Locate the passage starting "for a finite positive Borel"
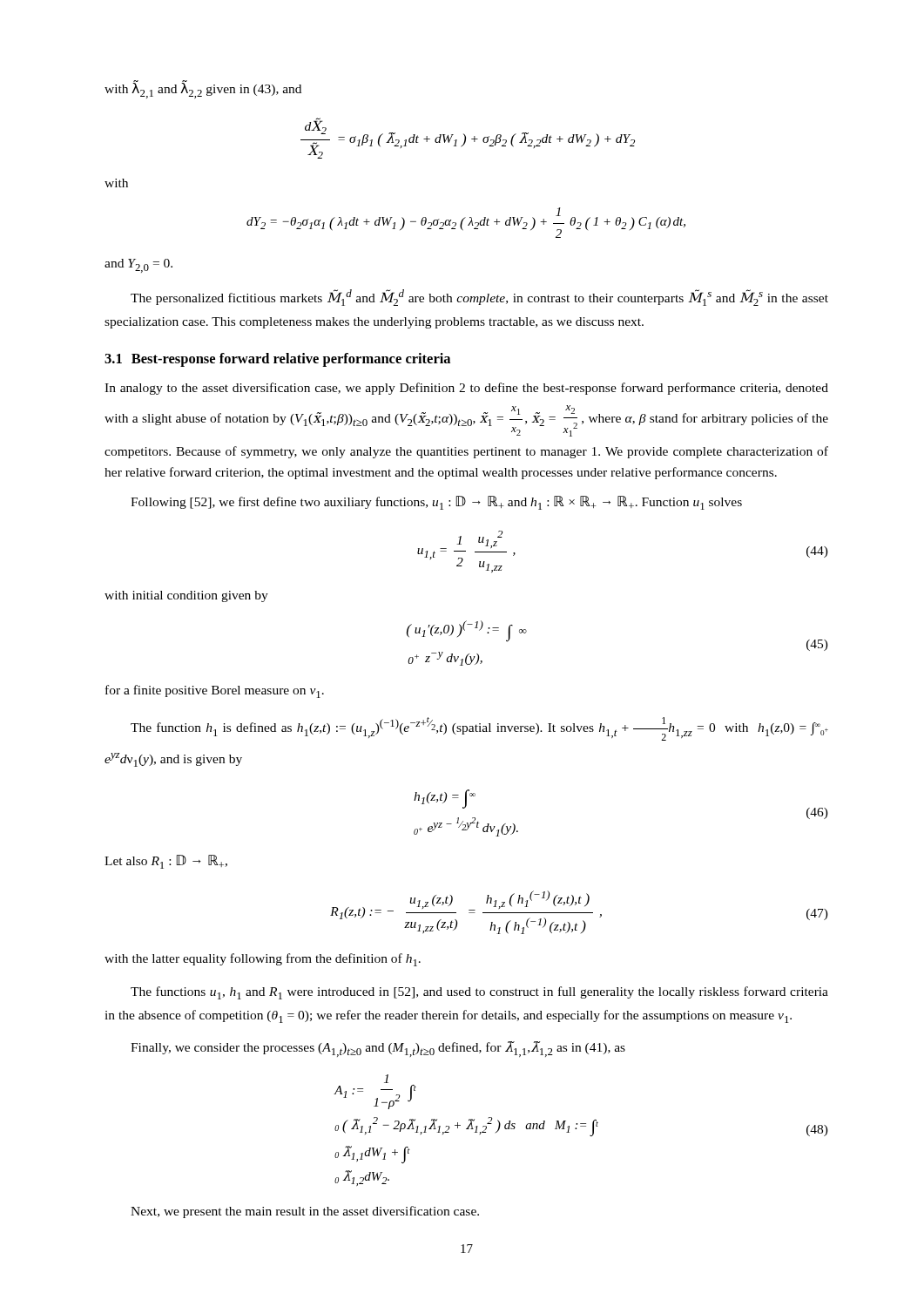The height and width of the screenshot is (1307, 924). pyautogui.click(x=215, y=691)
